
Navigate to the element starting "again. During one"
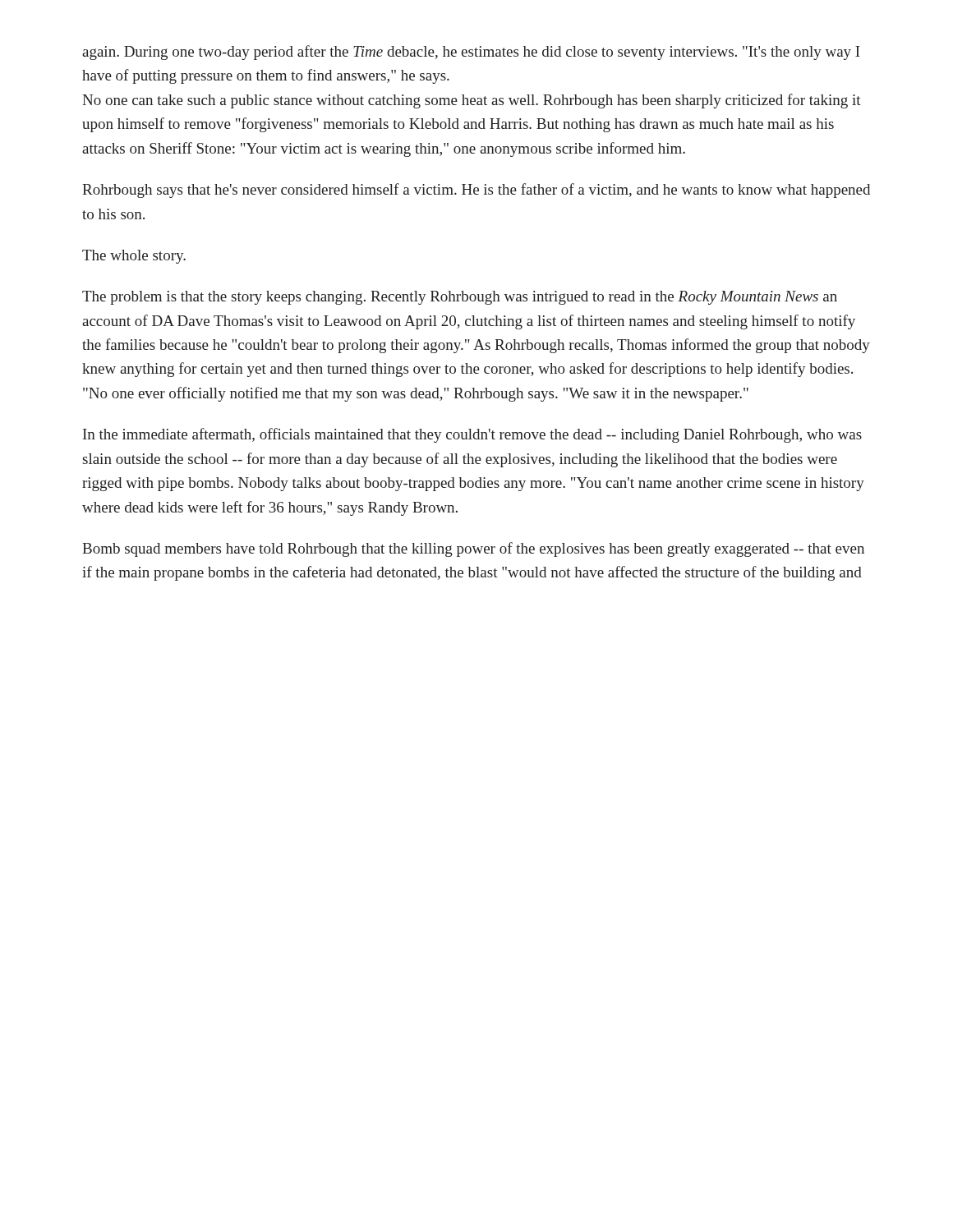476,100
